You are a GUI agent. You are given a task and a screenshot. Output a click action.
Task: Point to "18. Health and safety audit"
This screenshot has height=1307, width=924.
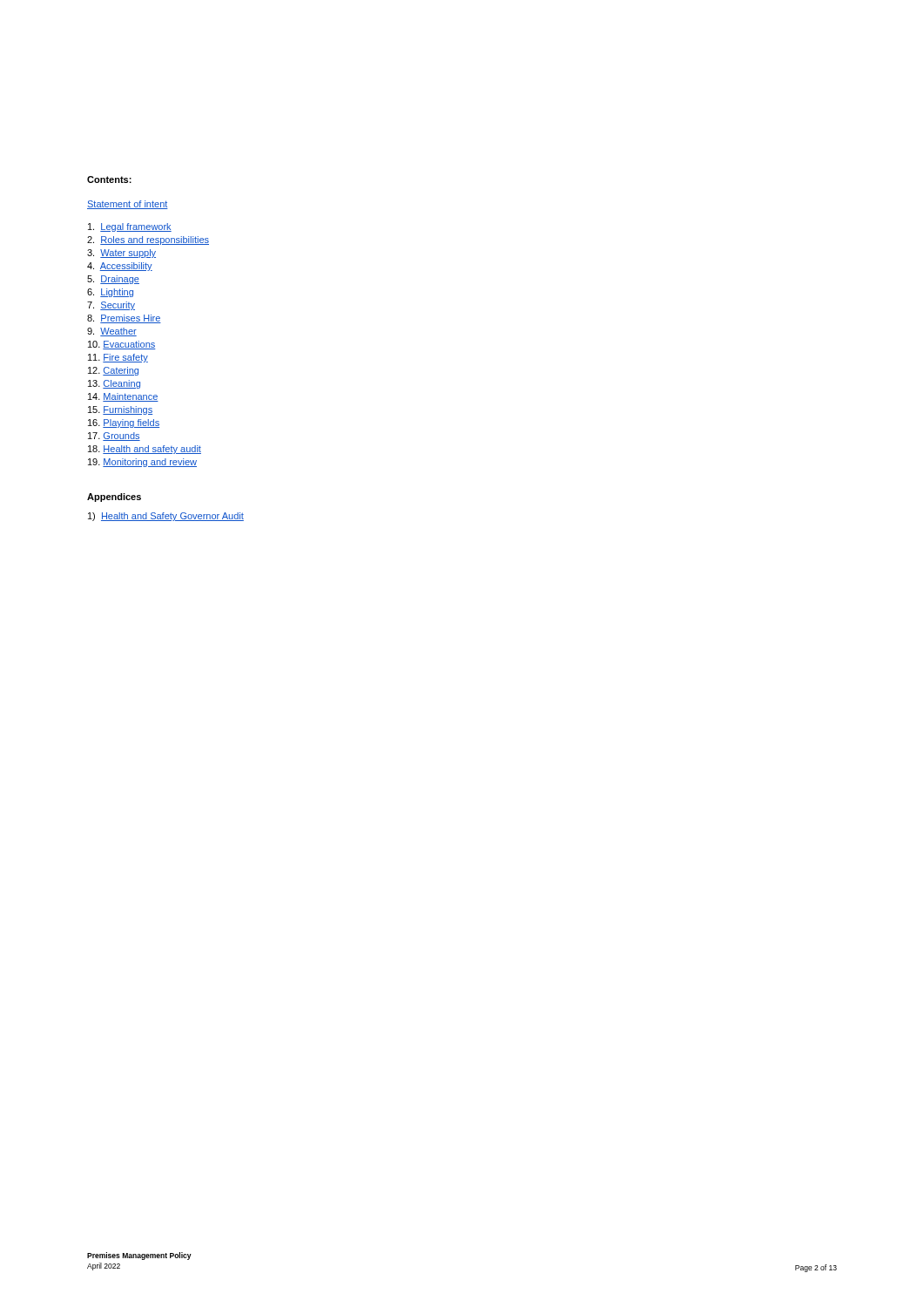tap(144, 449)
